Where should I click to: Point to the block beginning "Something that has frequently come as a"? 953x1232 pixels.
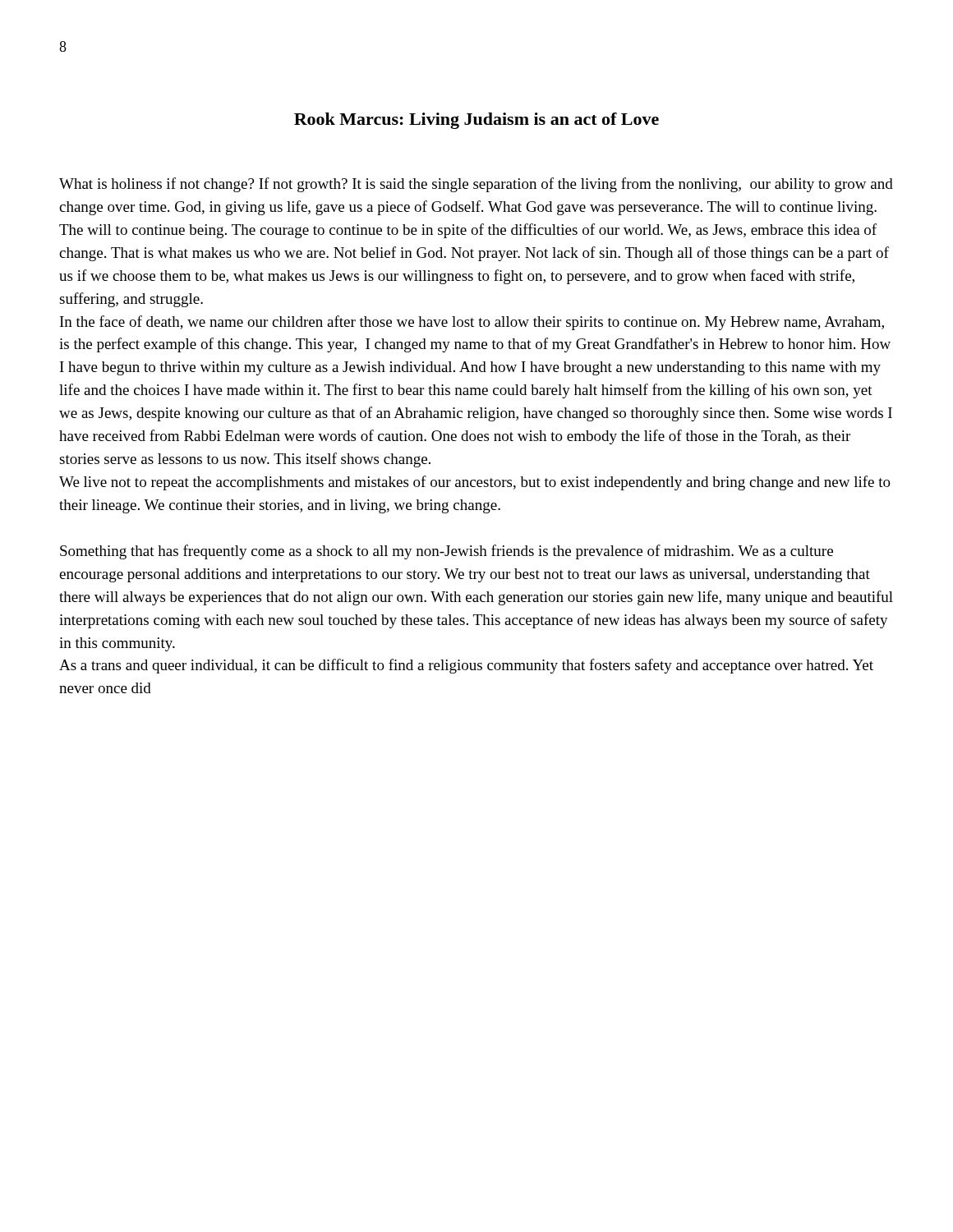point(476,620)
